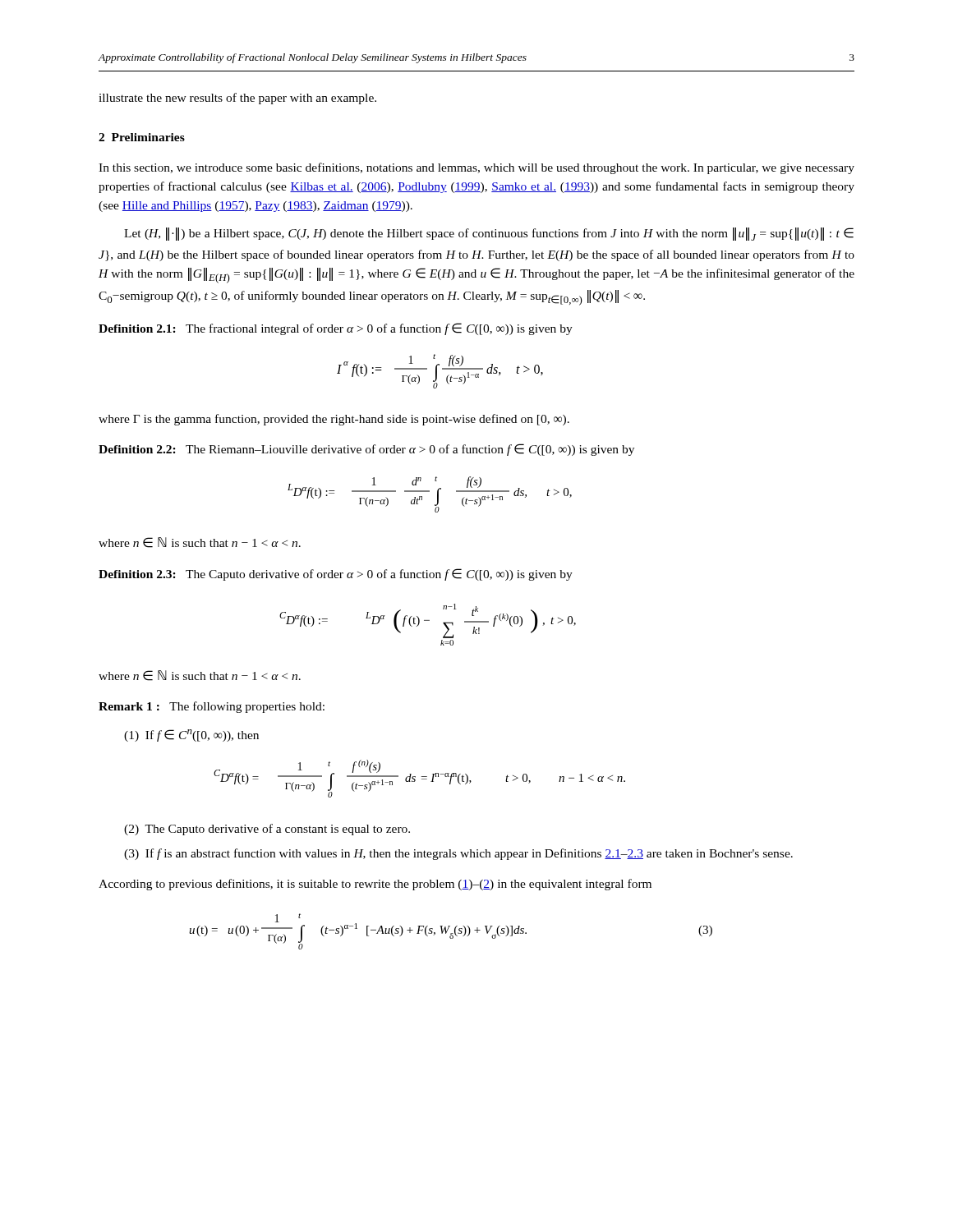Image resolution: width=953 pixels, height=1232 pixels.
Task: Where is the passage that starts "illustrate the new results of the"?
Action: coord(237,99)
